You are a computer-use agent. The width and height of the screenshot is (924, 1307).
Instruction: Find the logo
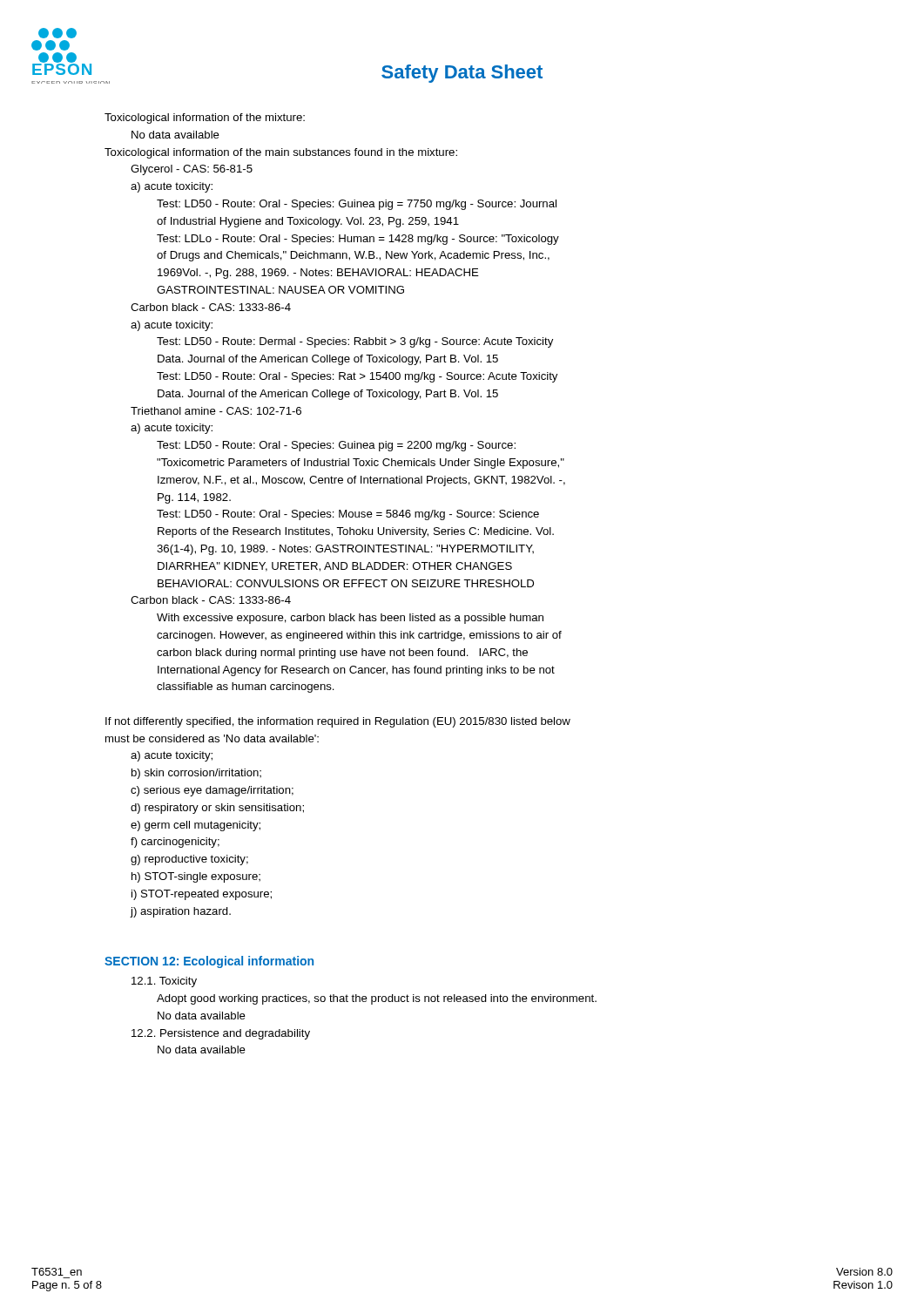point(84,54)
